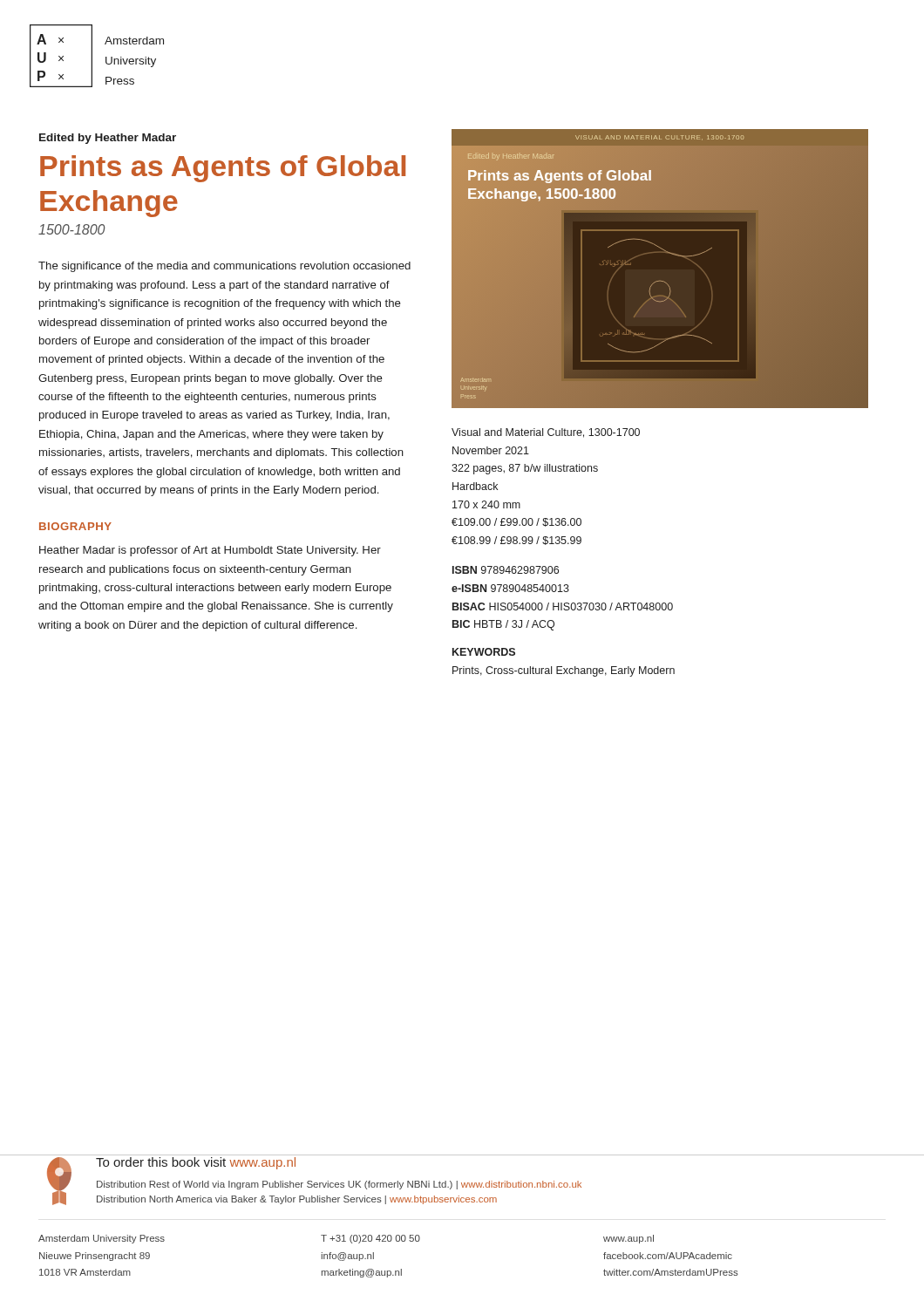Find "www.aup.nl facebook.com/AUPAcademic twitter.com/AmsterdamUPress" on this page
Screen dimensions: 1308x924
pos(671,1256)
